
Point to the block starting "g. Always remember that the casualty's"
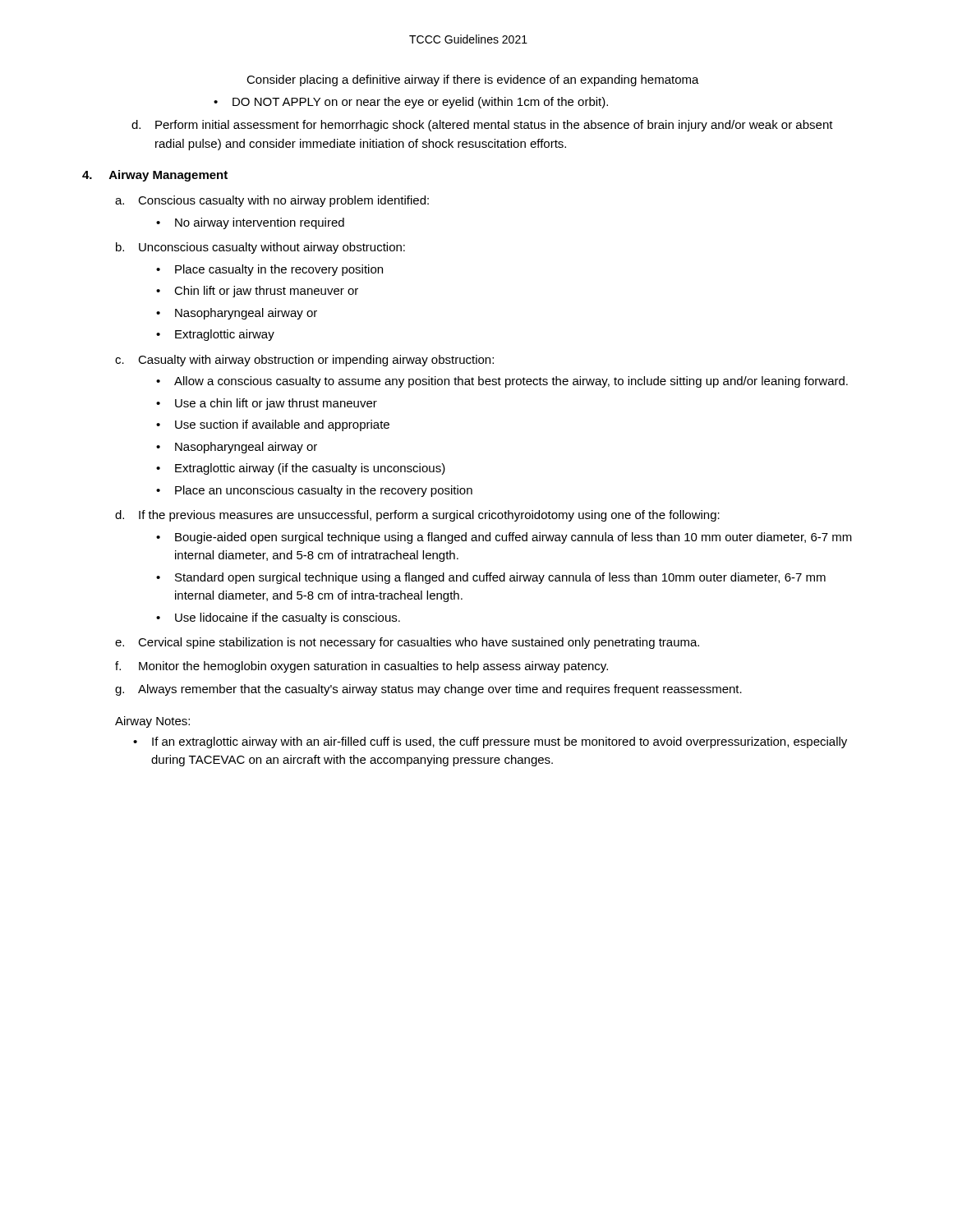coord(485,689)
